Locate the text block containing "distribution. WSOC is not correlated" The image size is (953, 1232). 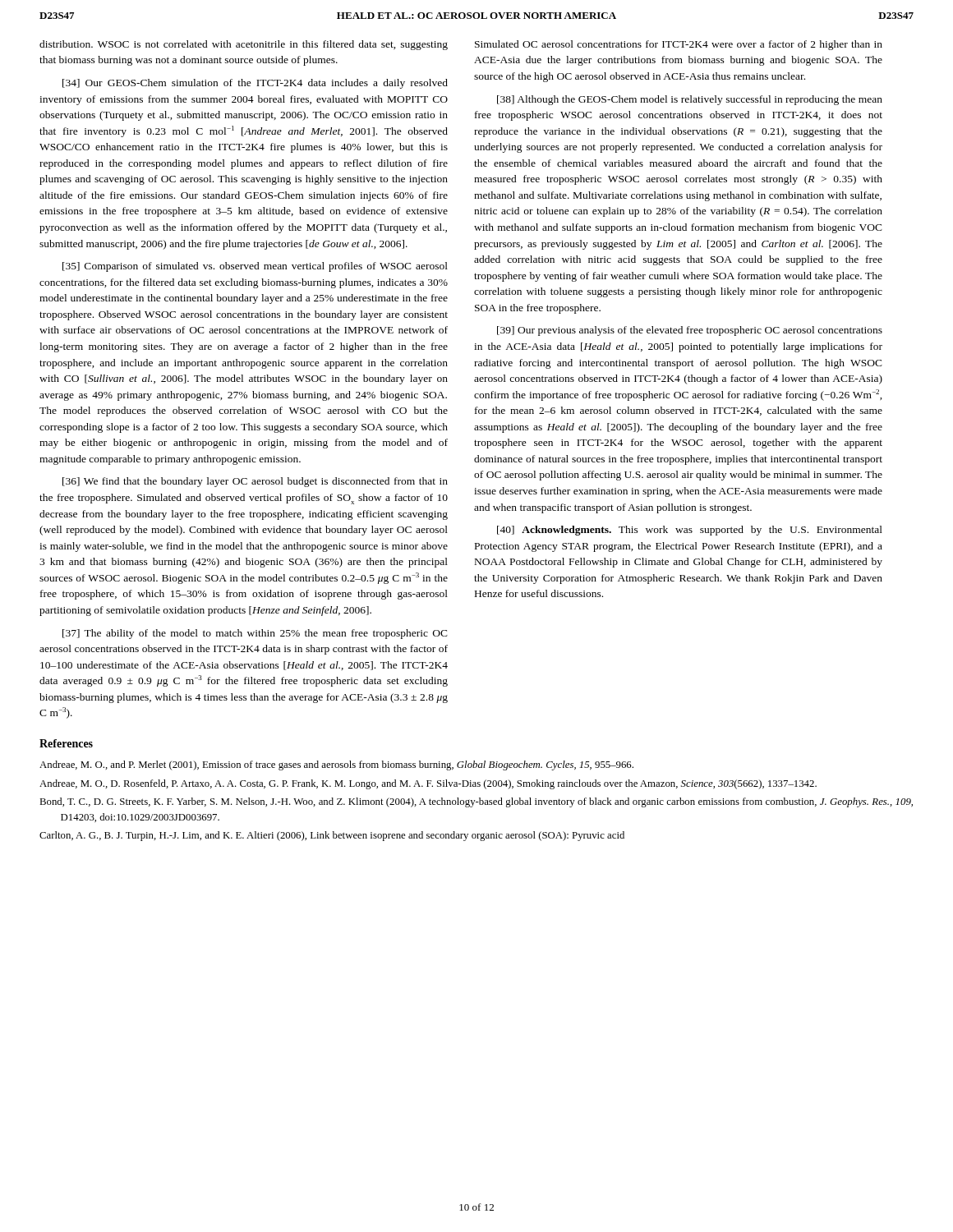(244, 52)
